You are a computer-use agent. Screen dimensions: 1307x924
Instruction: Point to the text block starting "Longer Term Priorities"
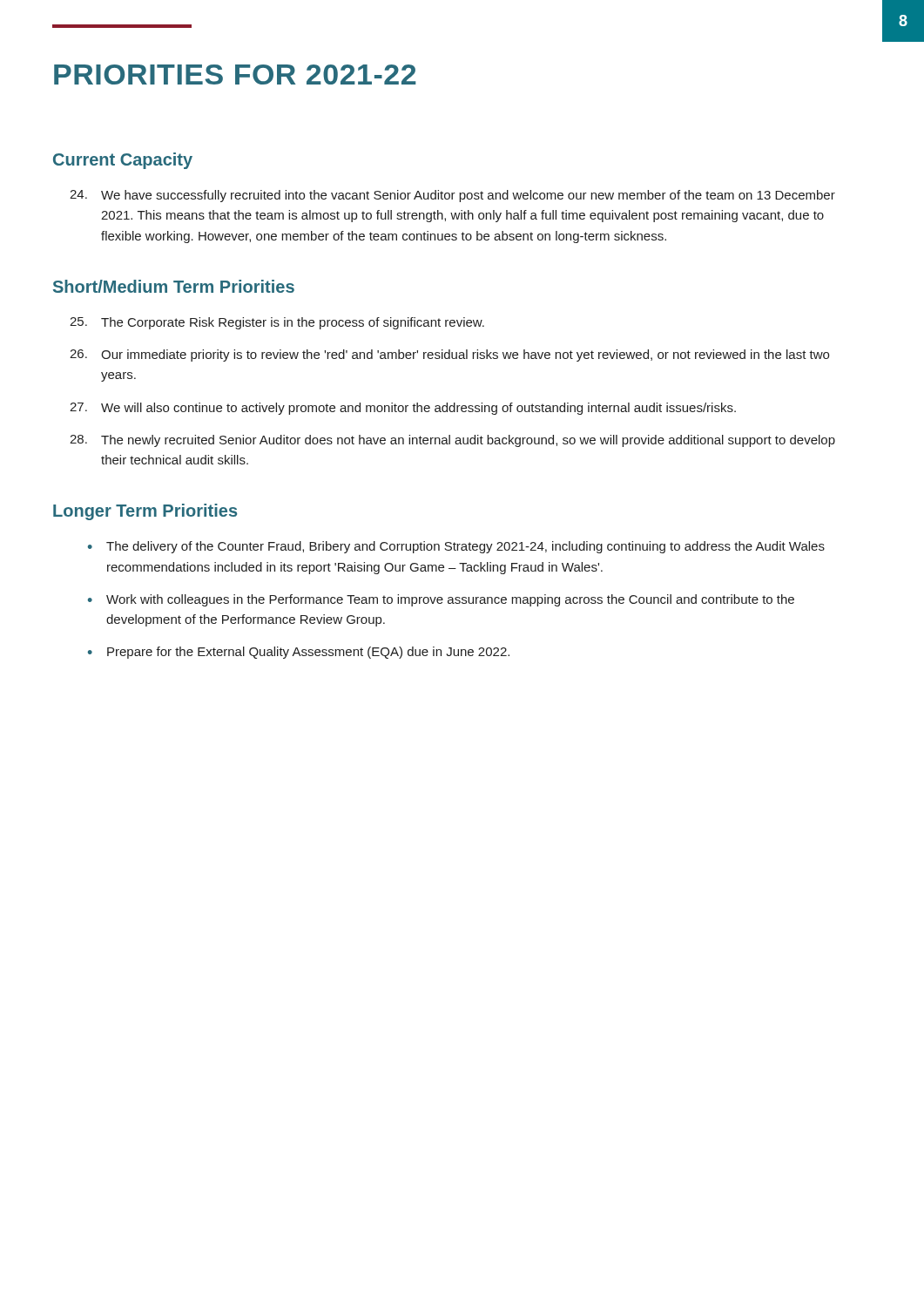click(x=145, y=511)
